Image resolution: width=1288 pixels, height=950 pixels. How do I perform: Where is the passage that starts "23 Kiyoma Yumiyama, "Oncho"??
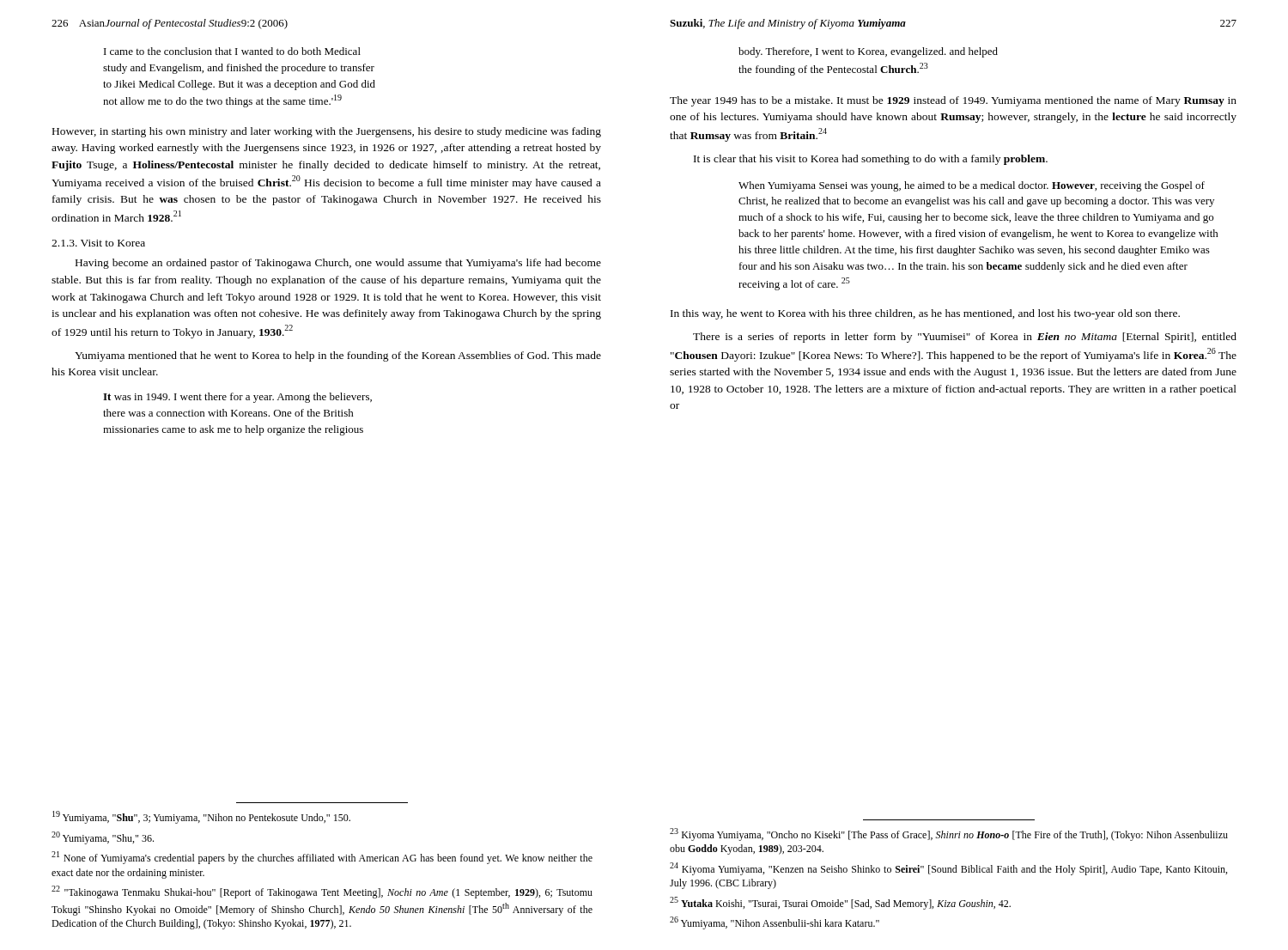(949, 840)
